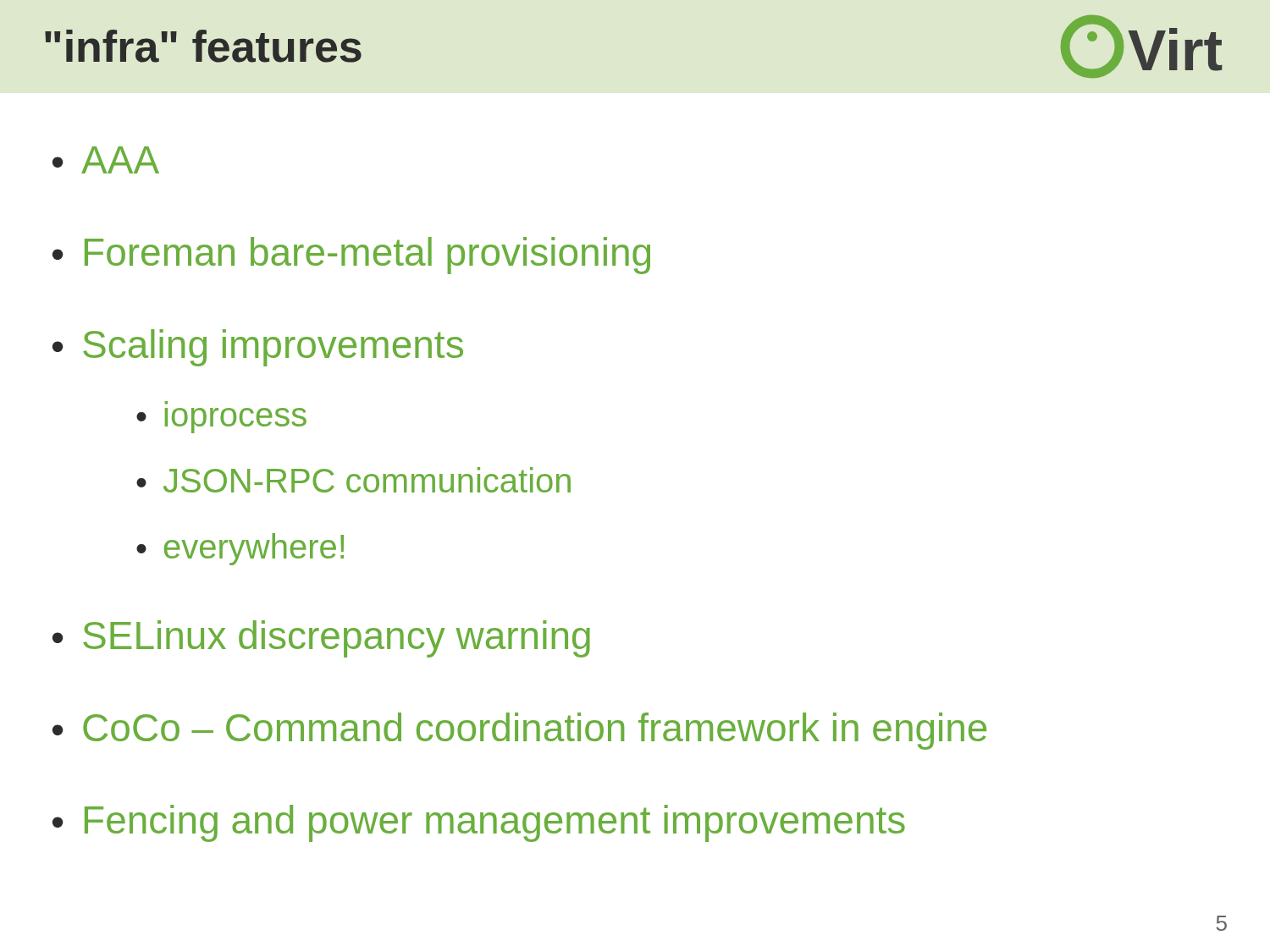Navigate to the element starting ""infra" features"
1270x952 pixels.
pyautogui.click(x=203, y=47)
